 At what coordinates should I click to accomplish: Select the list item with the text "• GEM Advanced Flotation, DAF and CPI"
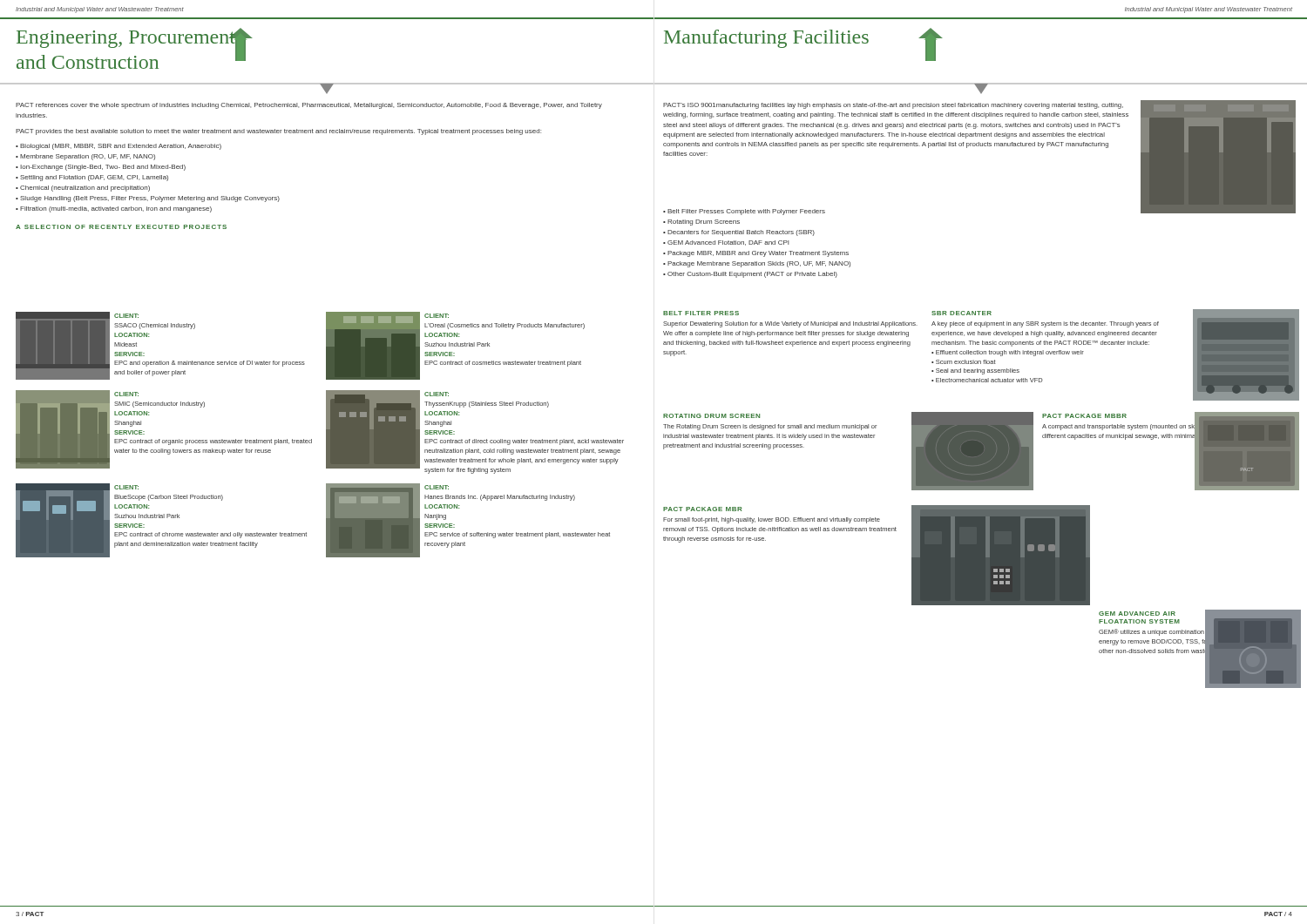726,243
